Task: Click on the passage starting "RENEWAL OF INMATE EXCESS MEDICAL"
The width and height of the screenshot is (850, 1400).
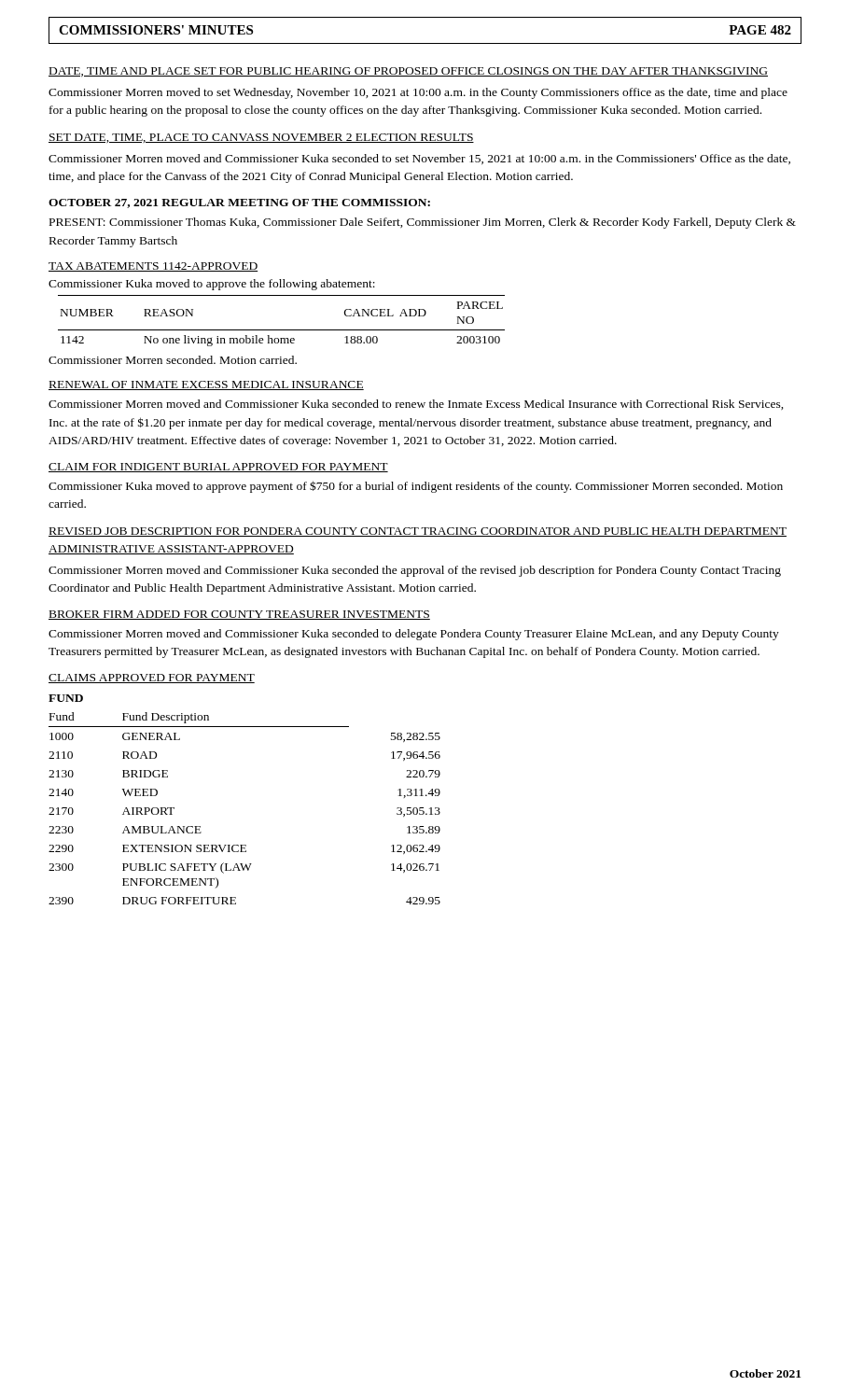Action: coord(206,384)
